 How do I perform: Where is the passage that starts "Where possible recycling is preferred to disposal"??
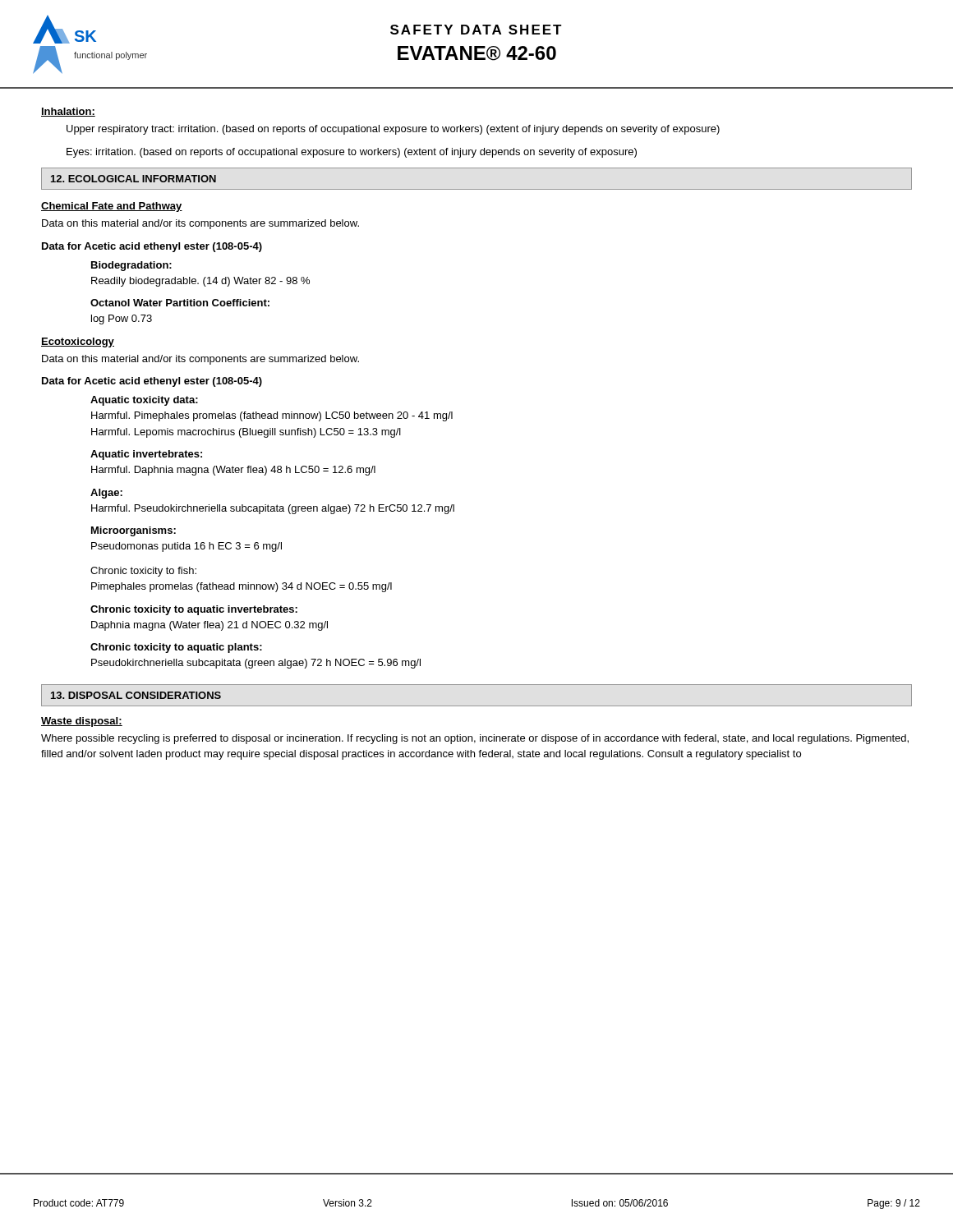point(475,746)
